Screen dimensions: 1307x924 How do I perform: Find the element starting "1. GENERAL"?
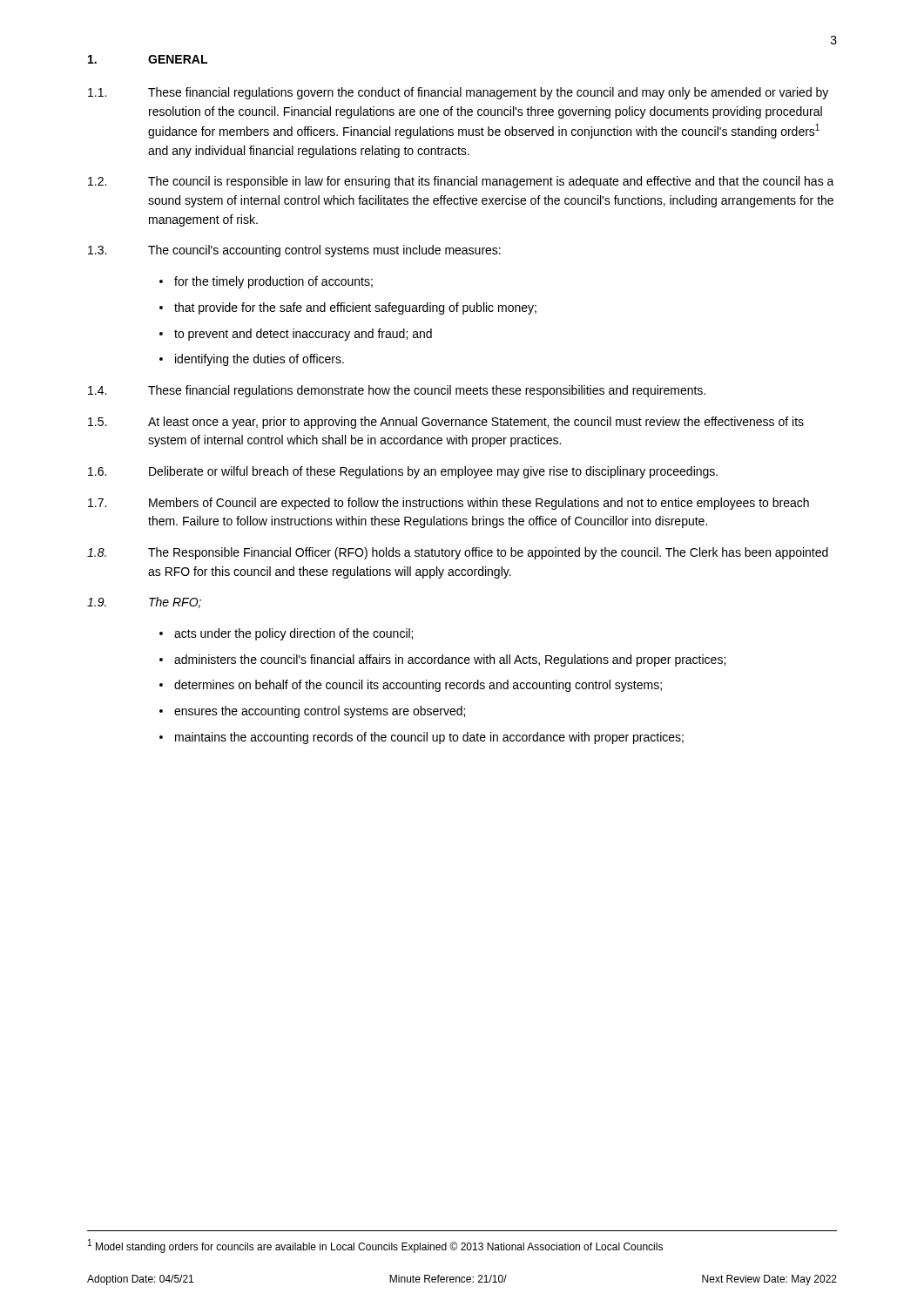(147, 59)
